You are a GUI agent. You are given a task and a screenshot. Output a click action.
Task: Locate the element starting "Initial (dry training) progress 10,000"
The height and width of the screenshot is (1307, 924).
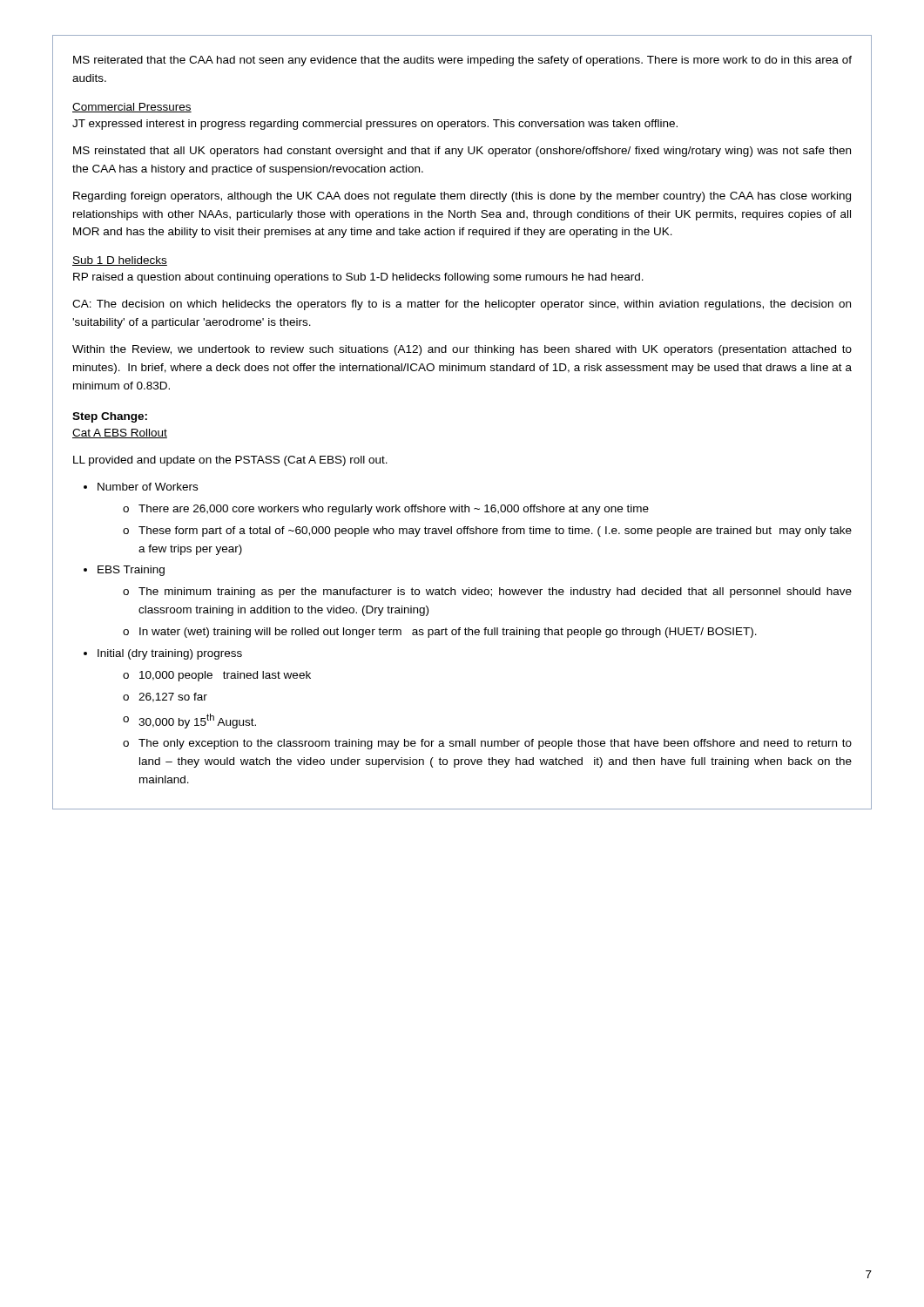170,654
